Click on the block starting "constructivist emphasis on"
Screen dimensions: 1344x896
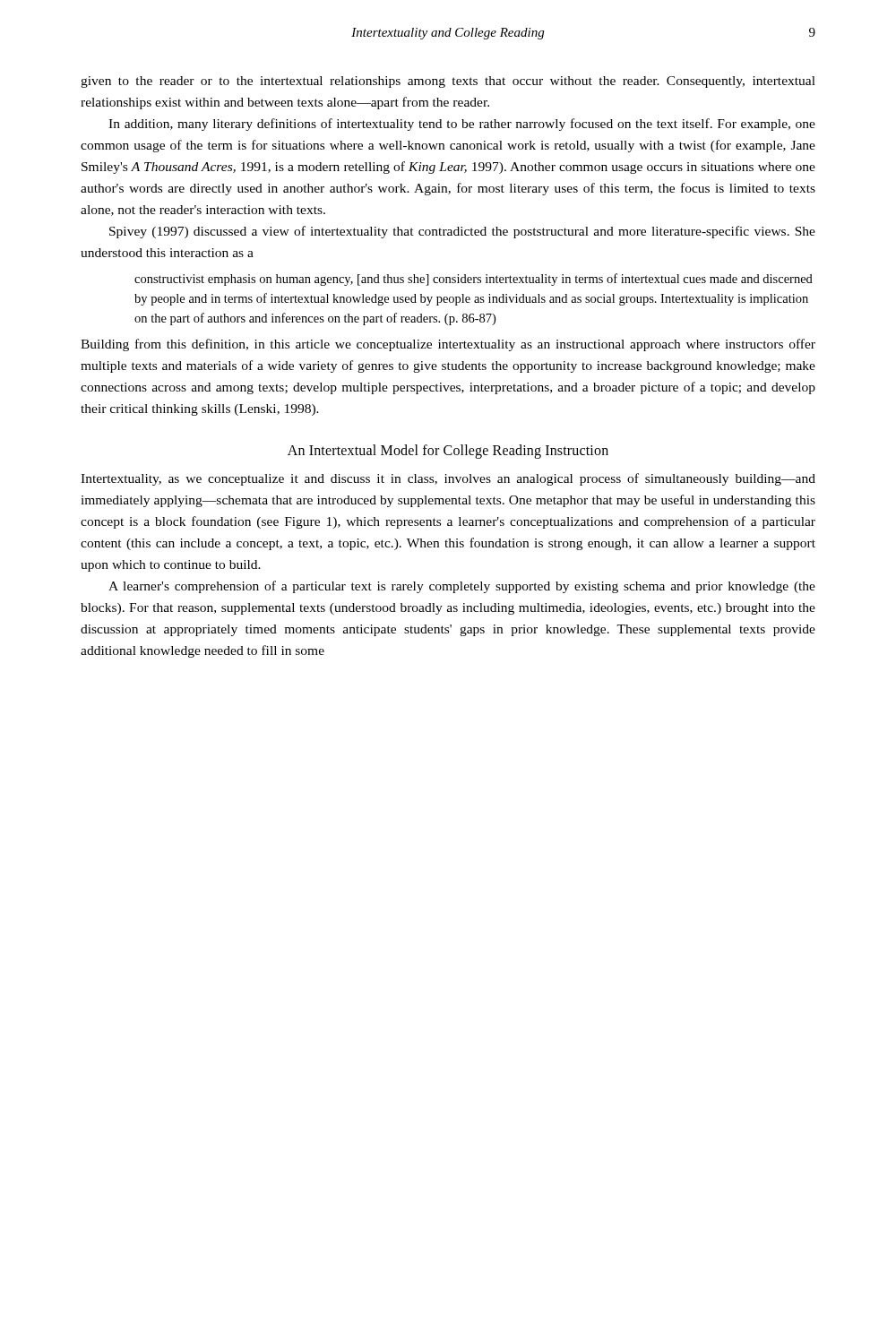(473, 299)
